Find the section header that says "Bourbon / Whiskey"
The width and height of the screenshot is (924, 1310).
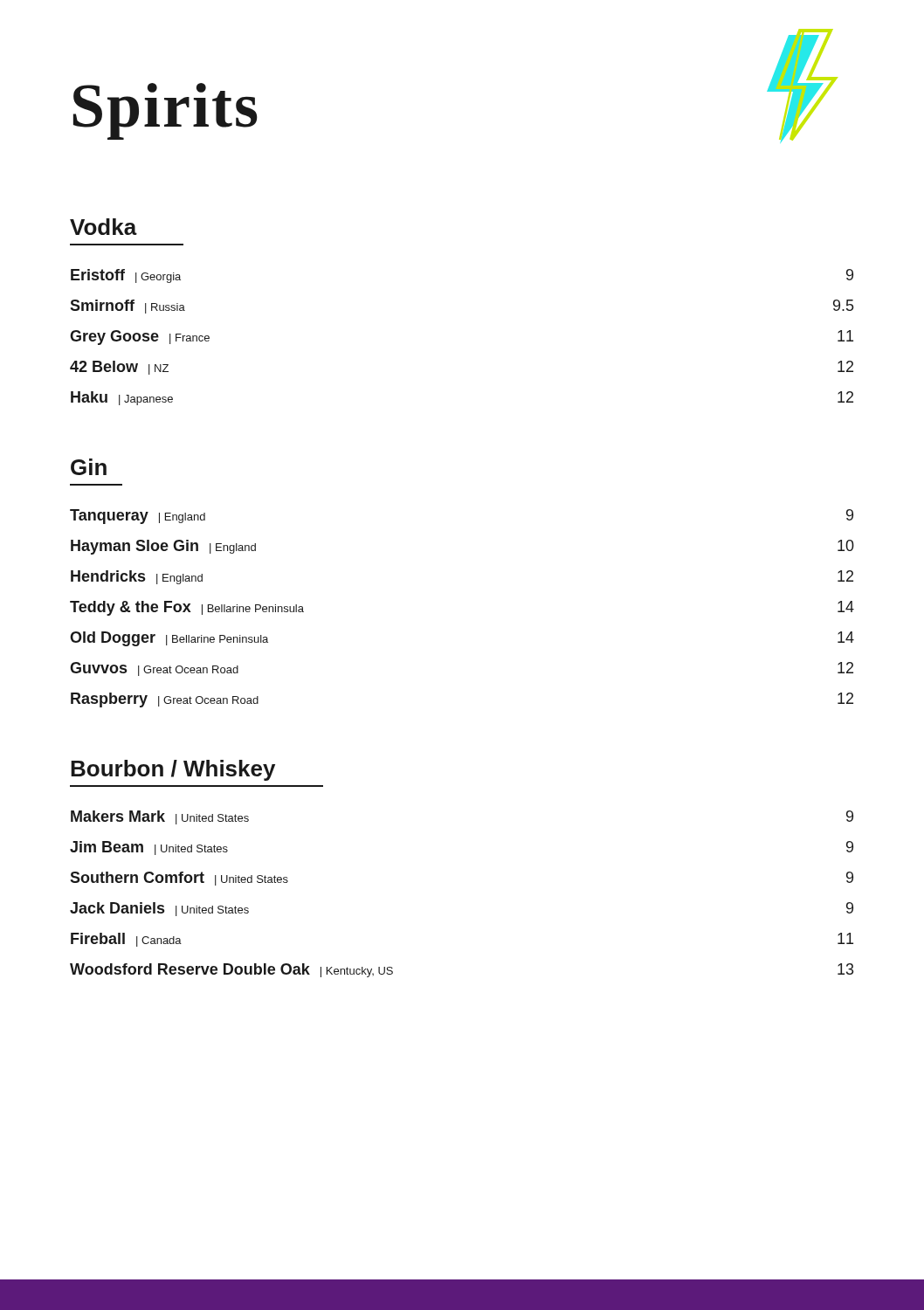(x=173, y=769)
